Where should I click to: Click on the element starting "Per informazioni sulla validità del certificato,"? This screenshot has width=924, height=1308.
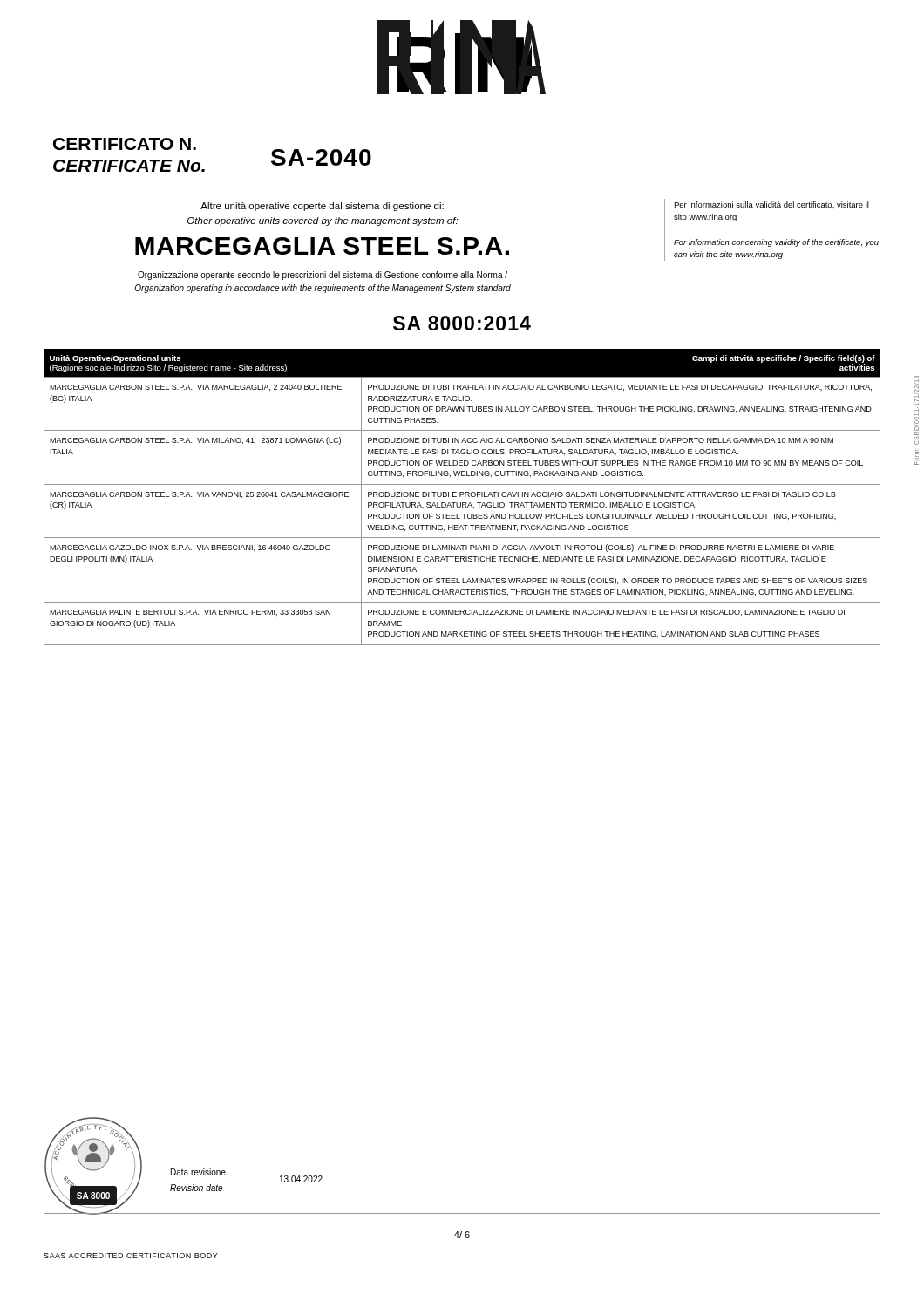(x=776, y=229)
